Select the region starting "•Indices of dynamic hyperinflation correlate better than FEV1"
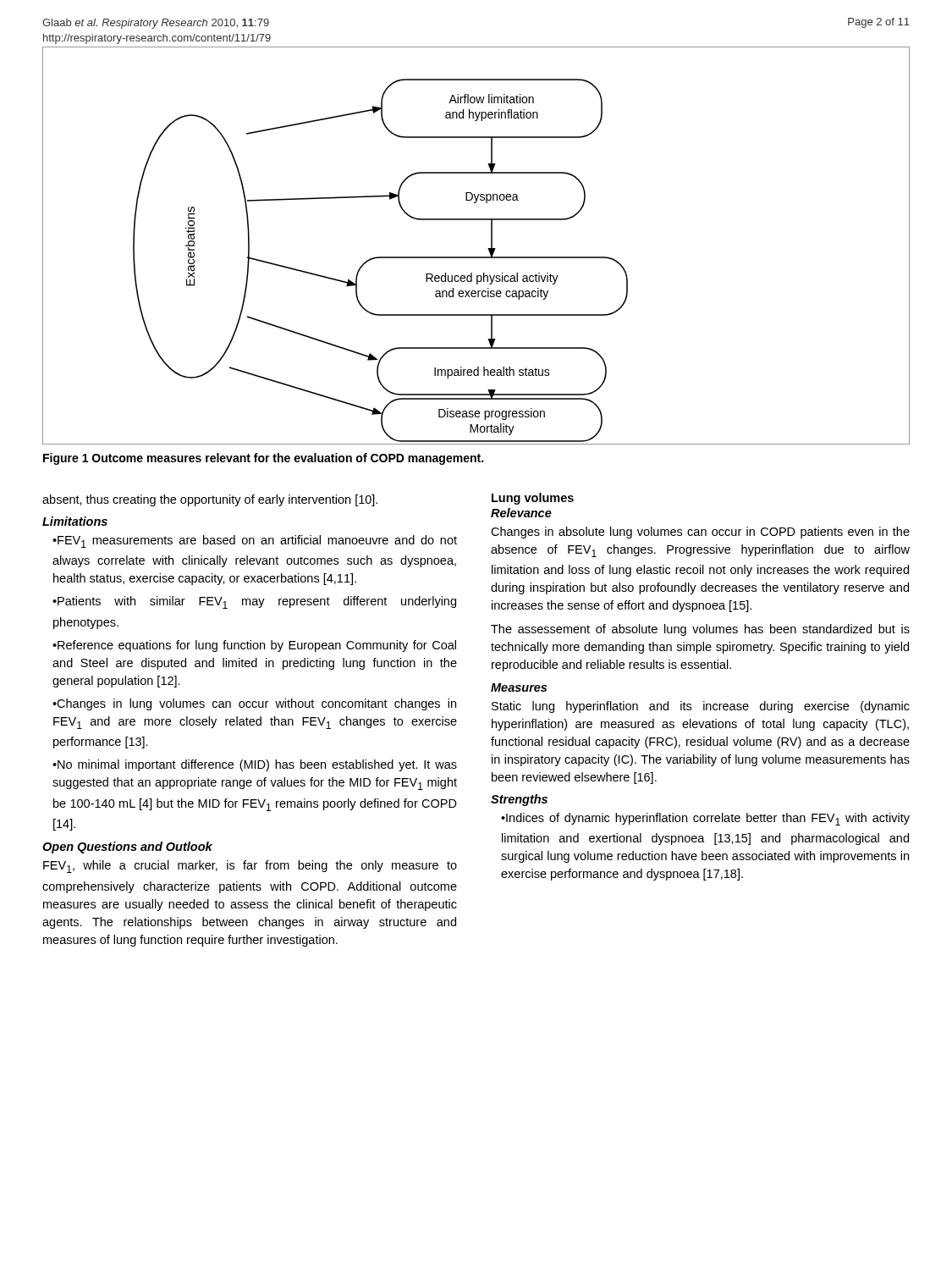 click(x=705, y=846)
